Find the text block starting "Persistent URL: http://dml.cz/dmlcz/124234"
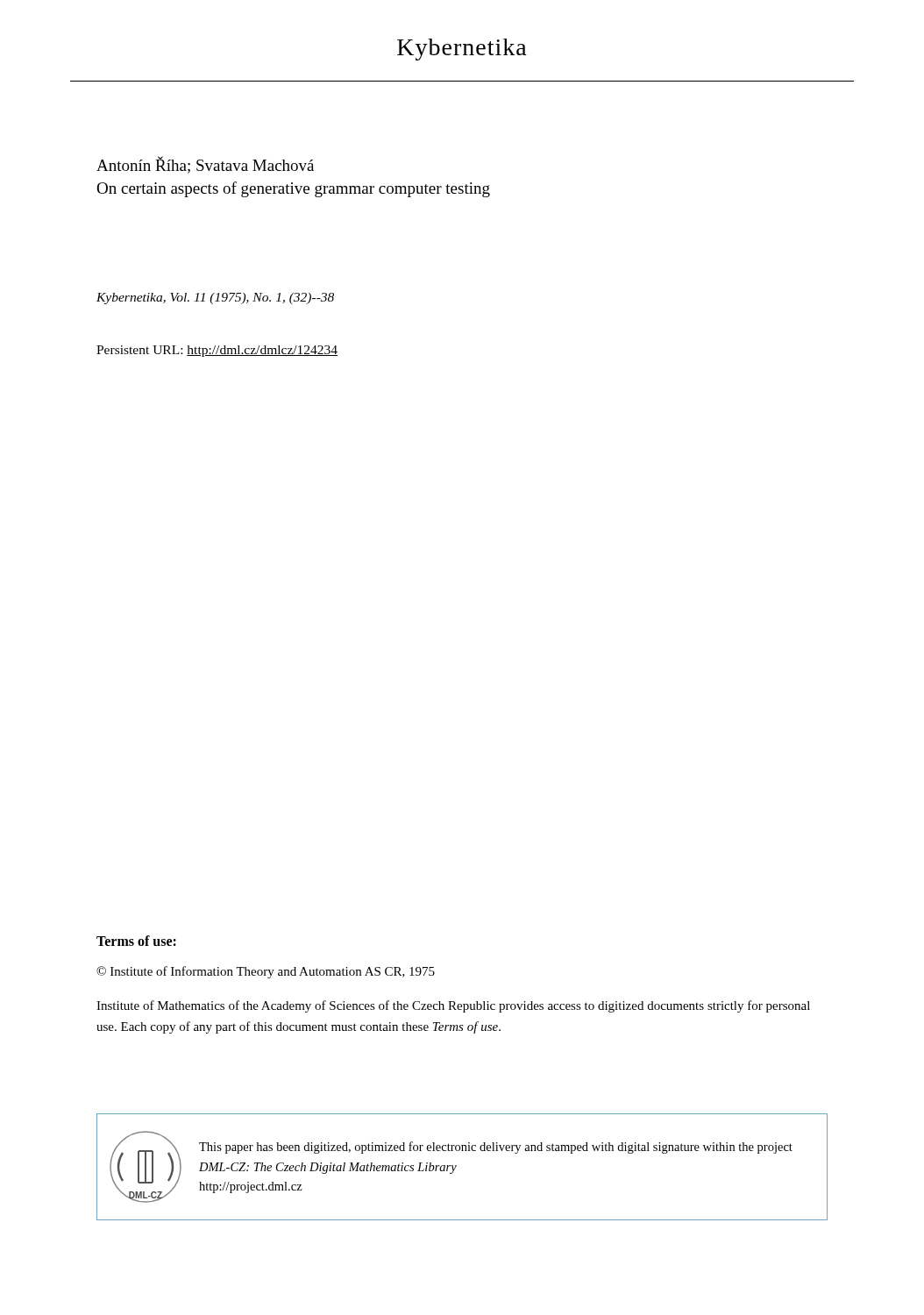 [x=217, y=349]
